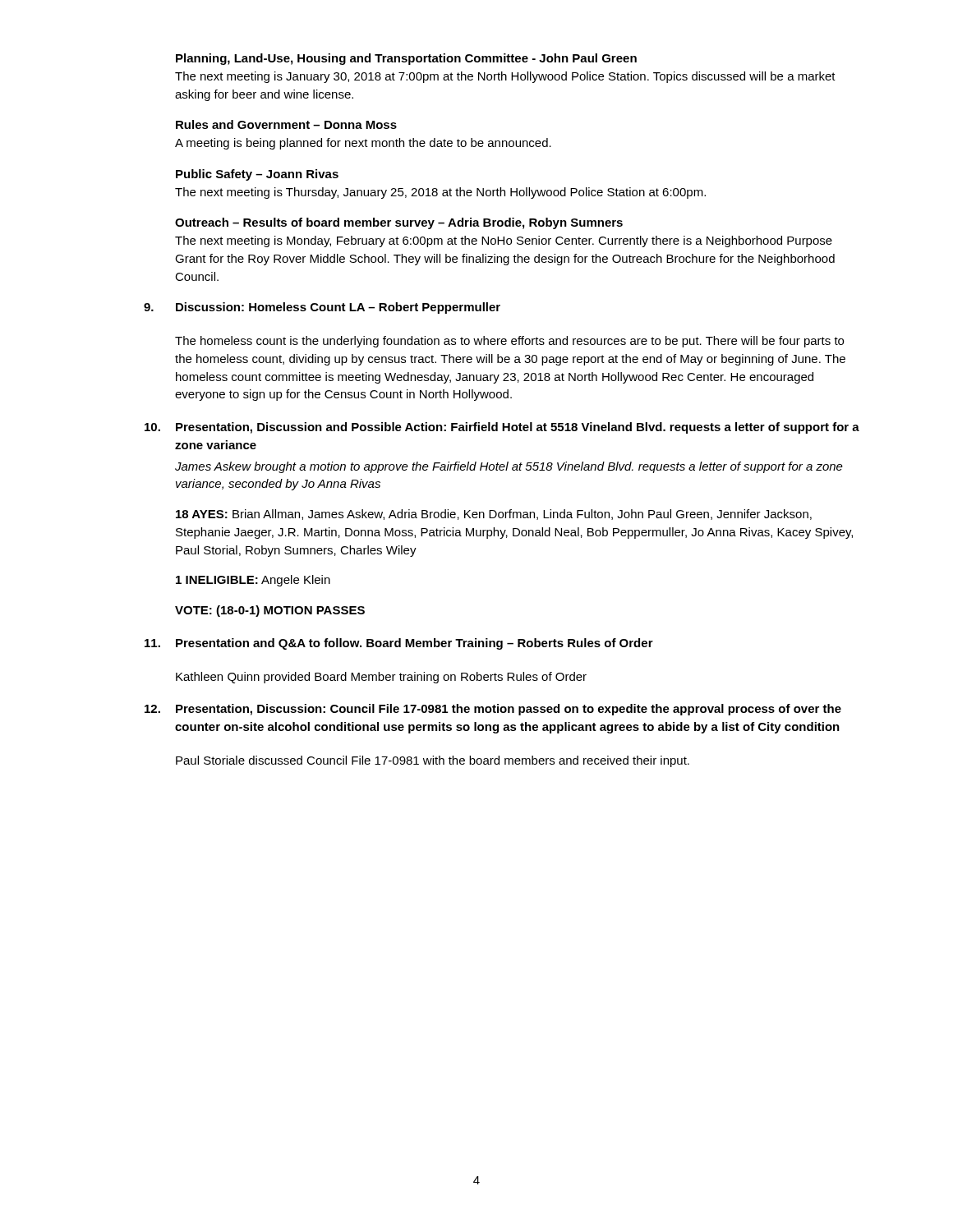
Task: Where is the section header that starts "10. Presentation, Discussion and Possible Action: Fairfield"?
Action: [x=503, y=436]
